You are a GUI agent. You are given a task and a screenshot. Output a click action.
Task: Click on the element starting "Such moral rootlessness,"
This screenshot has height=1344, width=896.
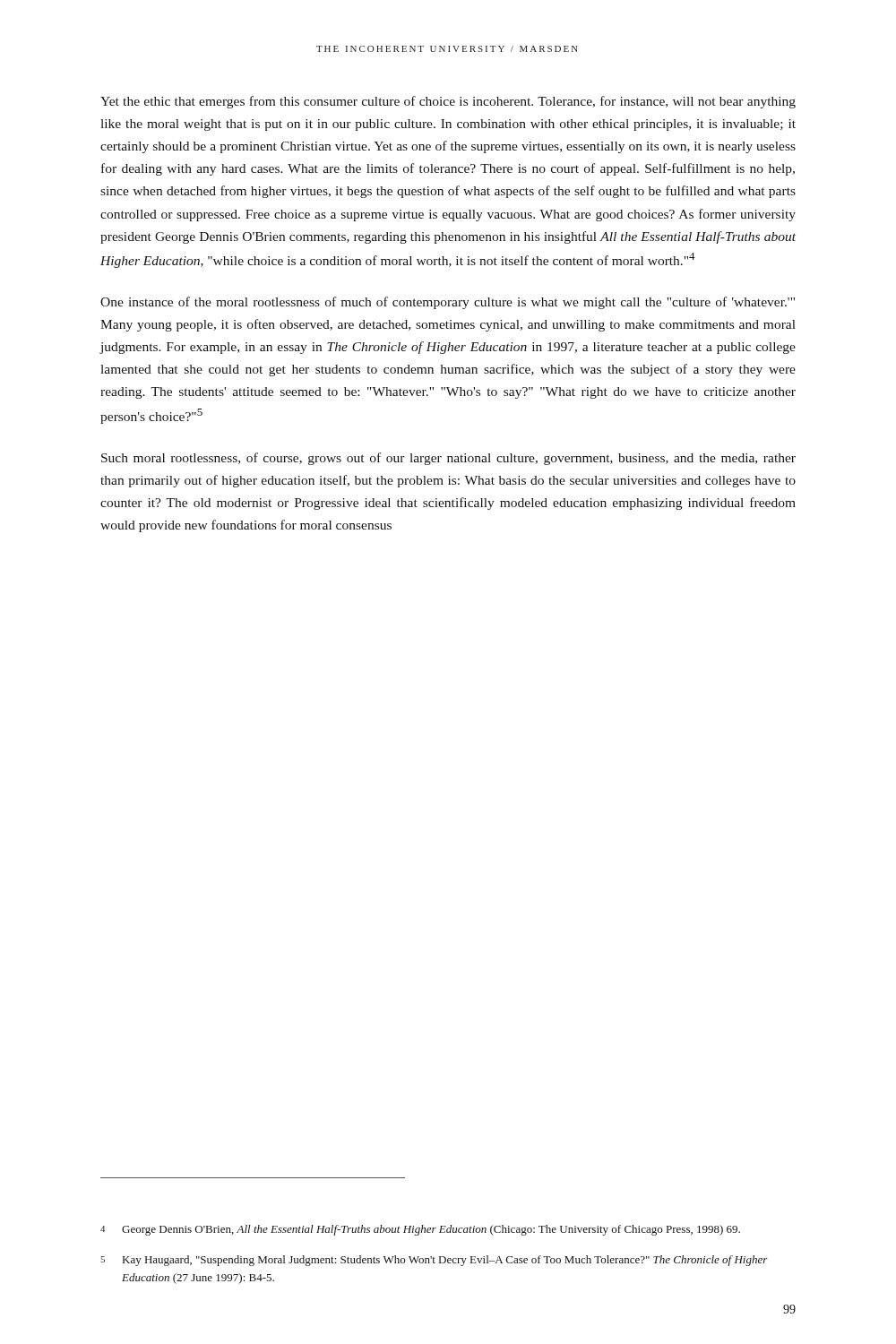point(448,491)
